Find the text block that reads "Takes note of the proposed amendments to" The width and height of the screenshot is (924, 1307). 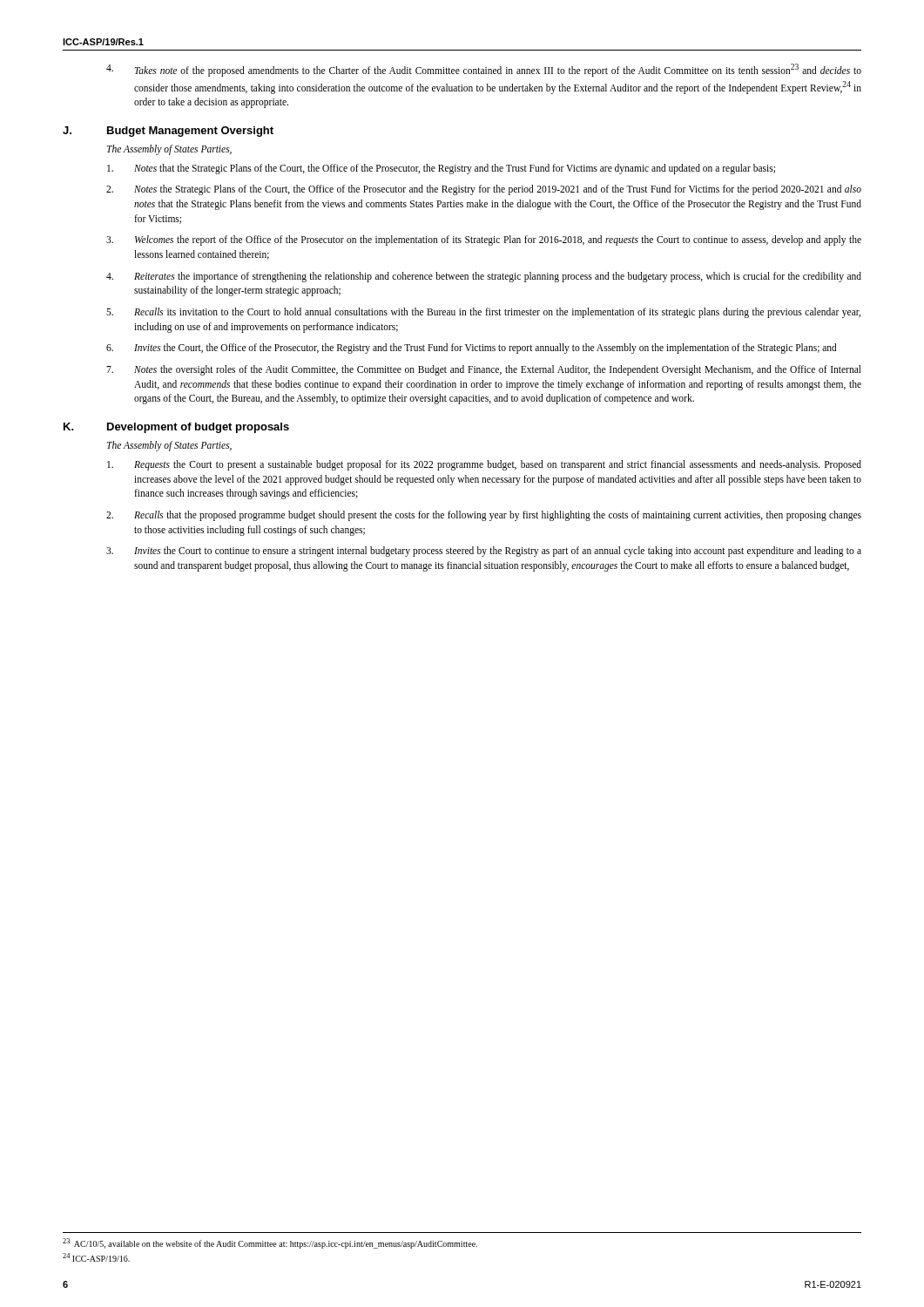[x=484, y=85]
